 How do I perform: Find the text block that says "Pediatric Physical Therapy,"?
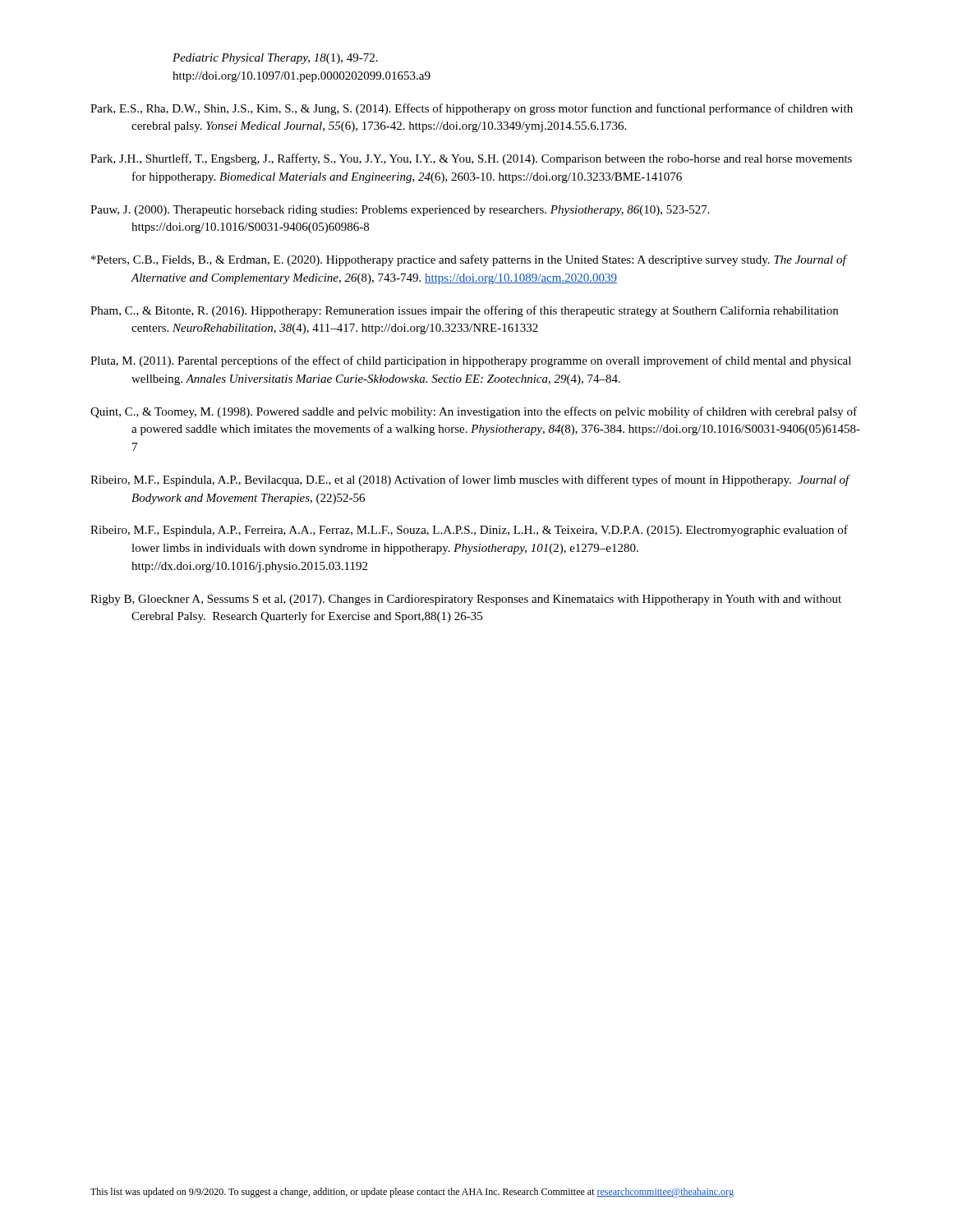pos(301,66)
